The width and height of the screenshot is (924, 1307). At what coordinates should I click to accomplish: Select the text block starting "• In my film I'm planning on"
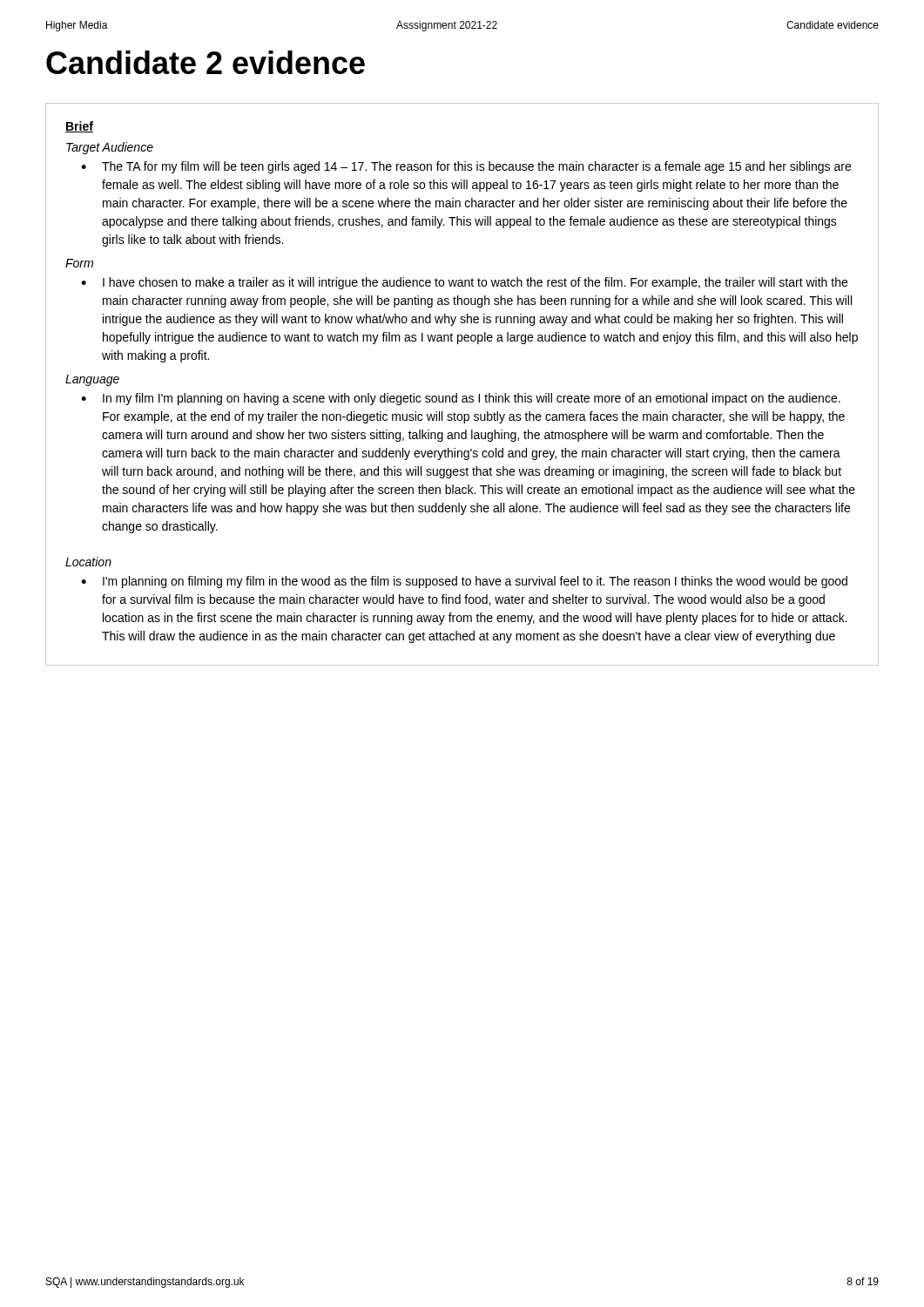(470, 463)
